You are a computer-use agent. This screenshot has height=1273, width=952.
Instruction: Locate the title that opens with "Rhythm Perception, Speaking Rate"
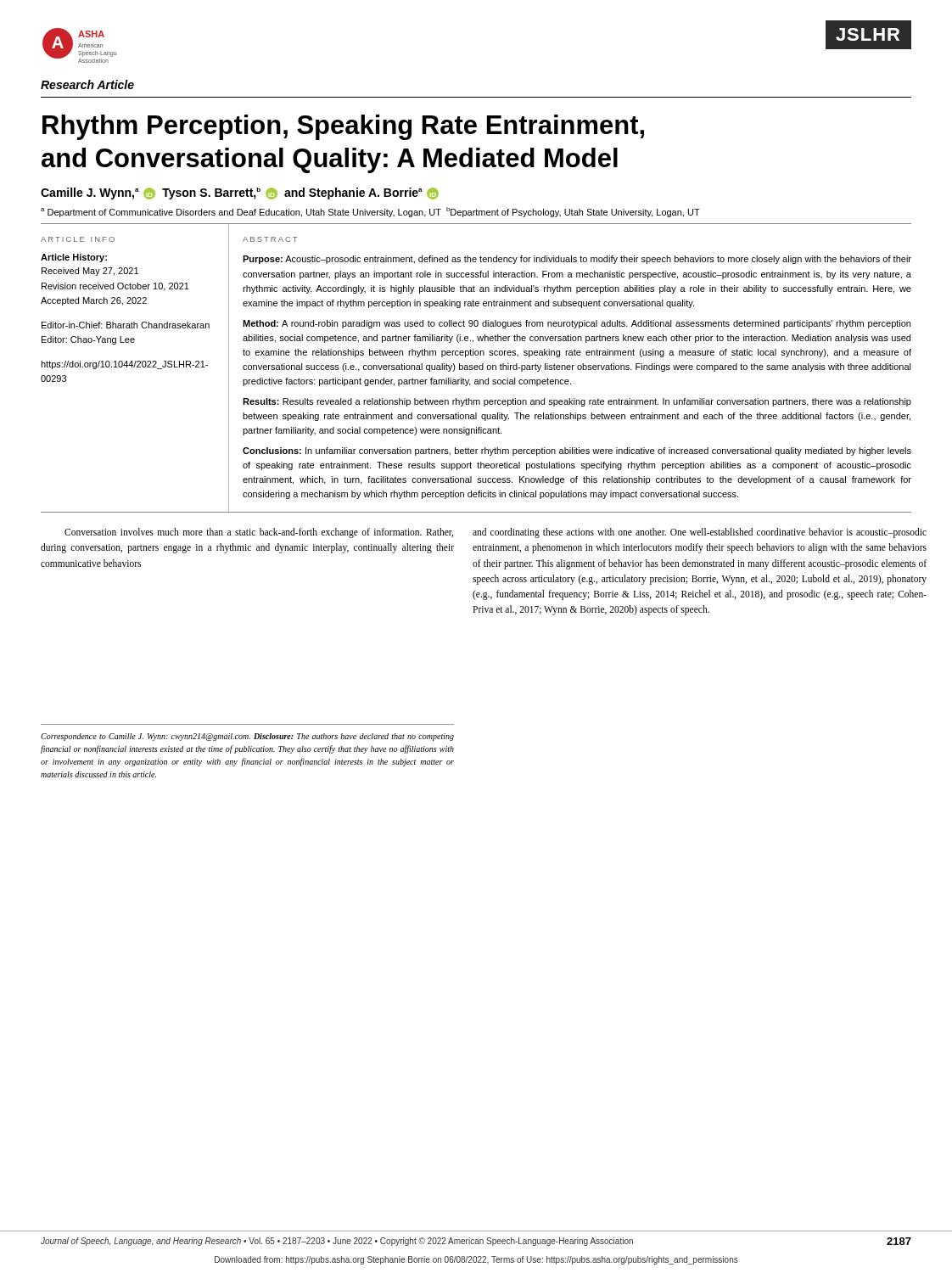tap(343, 142)
